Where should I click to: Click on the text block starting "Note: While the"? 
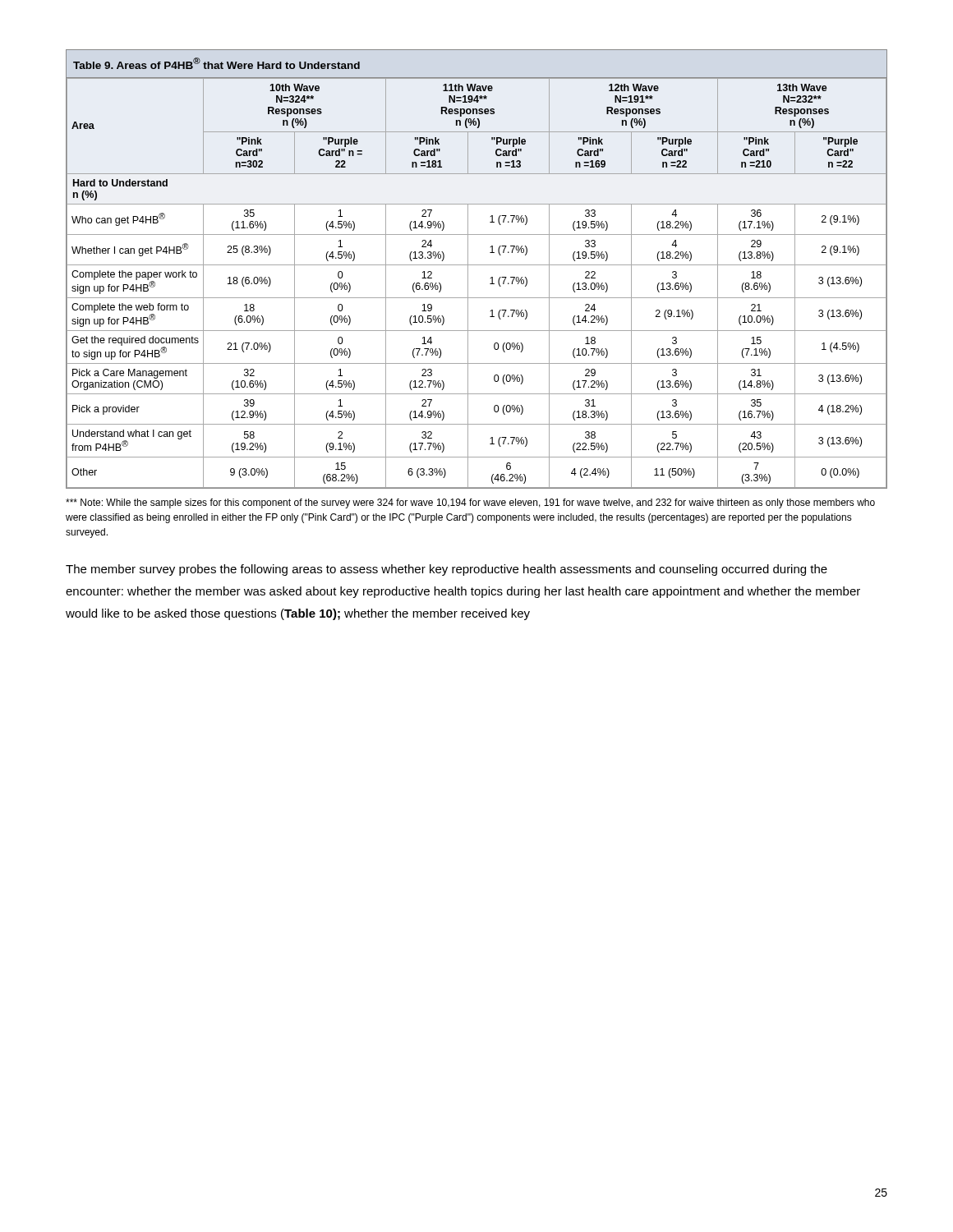coord(476,518)
